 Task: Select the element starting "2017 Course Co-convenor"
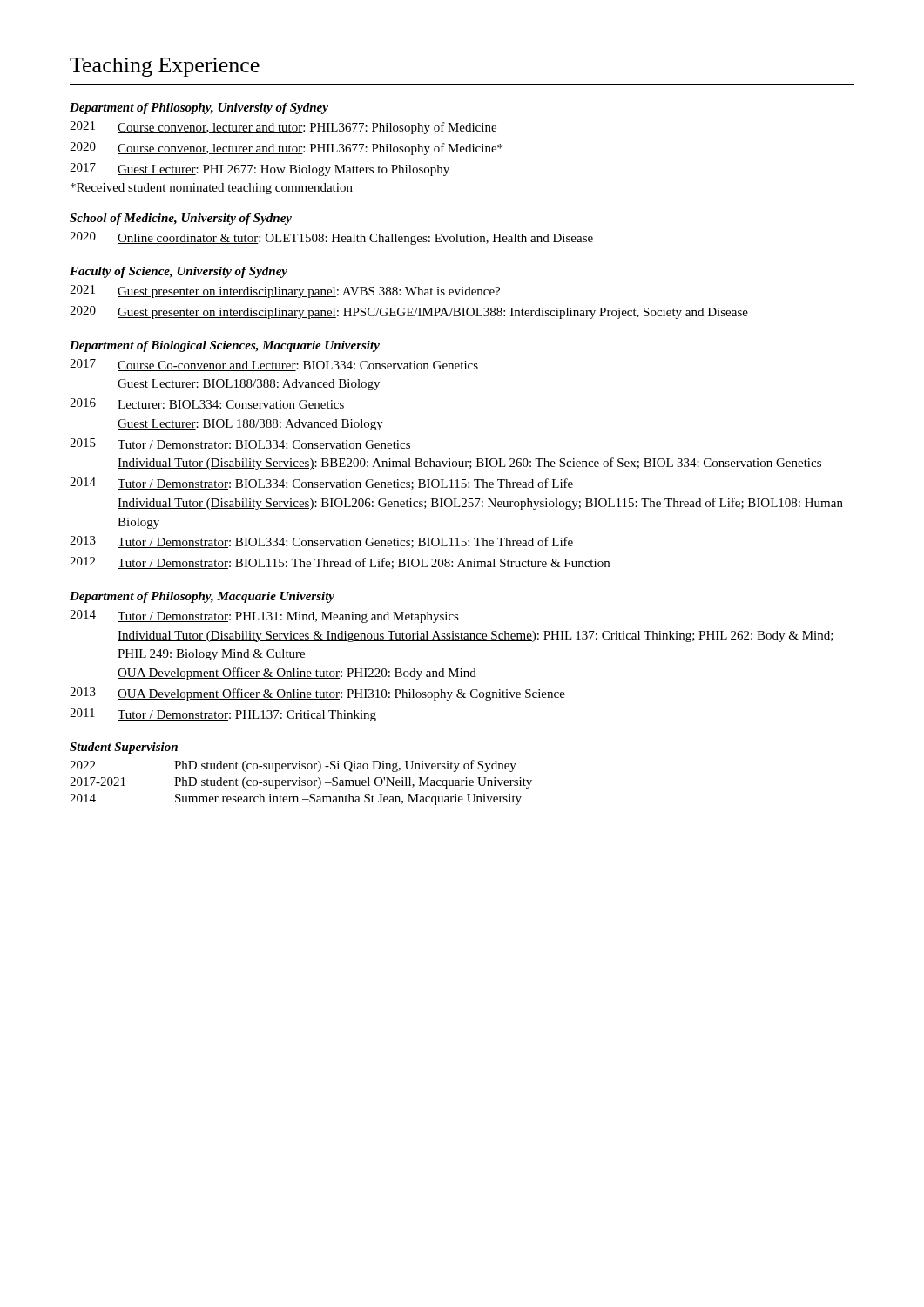[462, 375]
